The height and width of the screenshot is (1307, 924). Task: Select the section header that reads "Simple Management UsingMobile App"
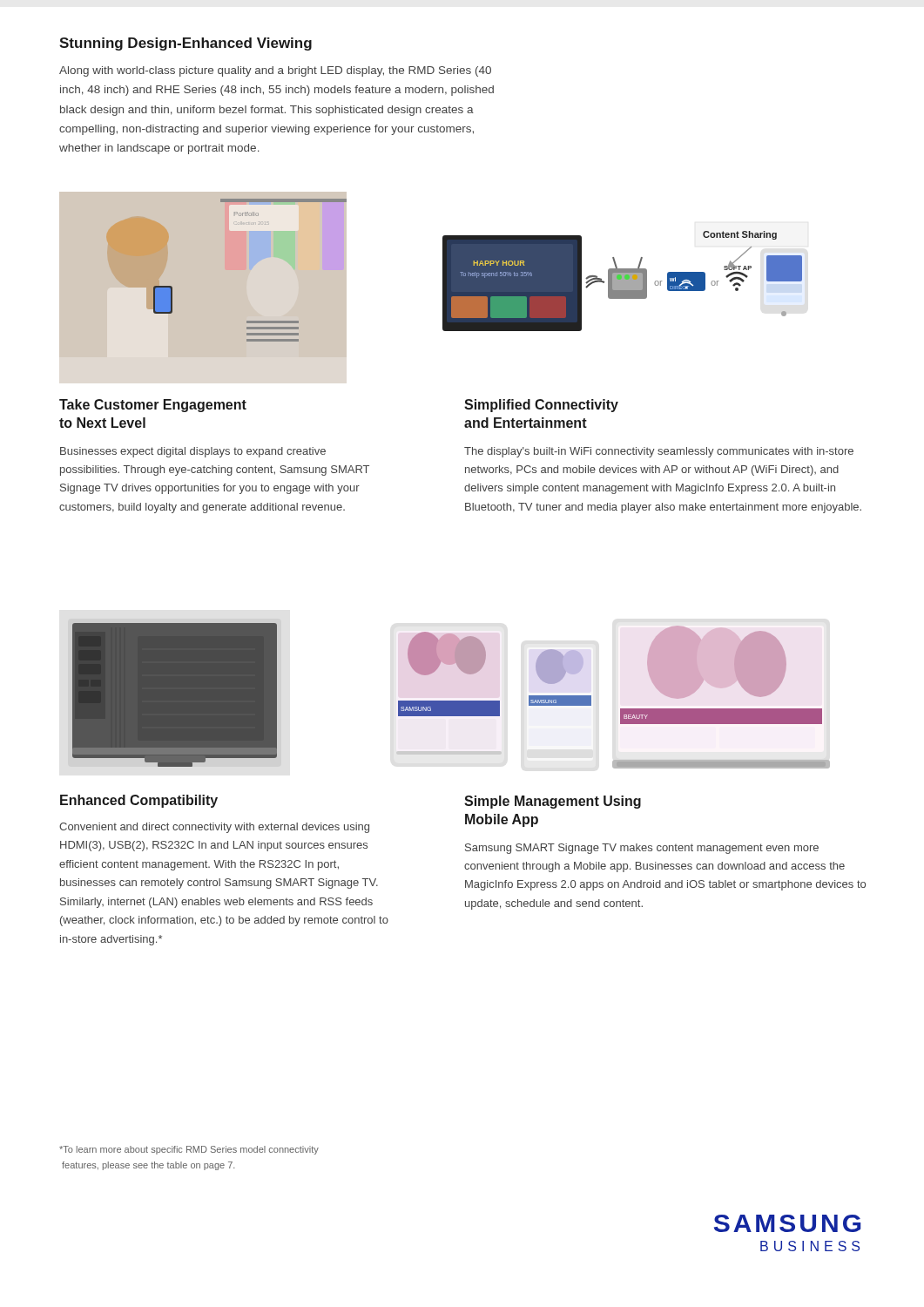click(553, 810)
